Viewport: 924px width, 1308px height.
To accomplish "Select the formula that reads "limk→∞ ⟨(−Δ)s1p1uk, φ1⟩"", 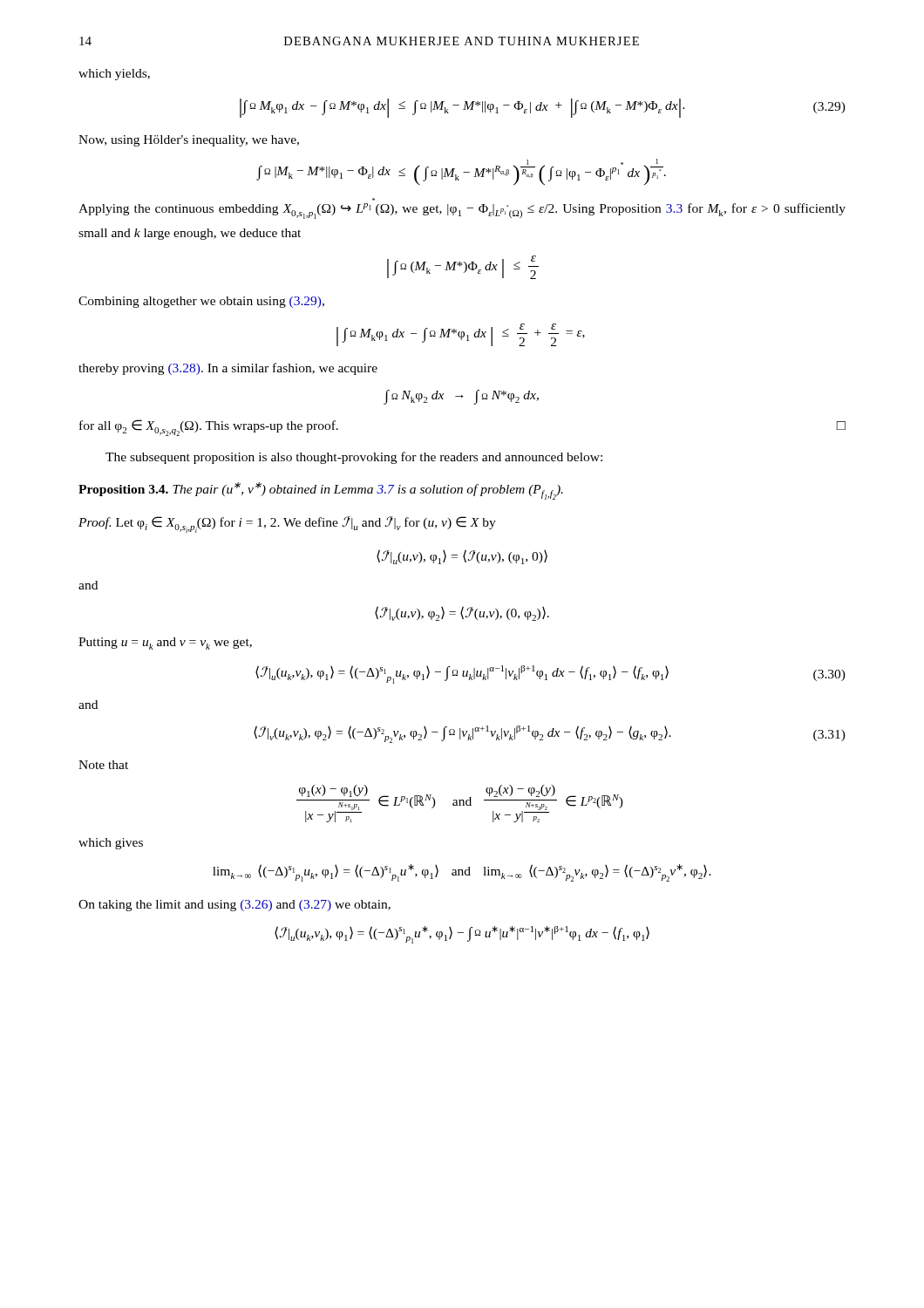I will click(x=462, y=872).
